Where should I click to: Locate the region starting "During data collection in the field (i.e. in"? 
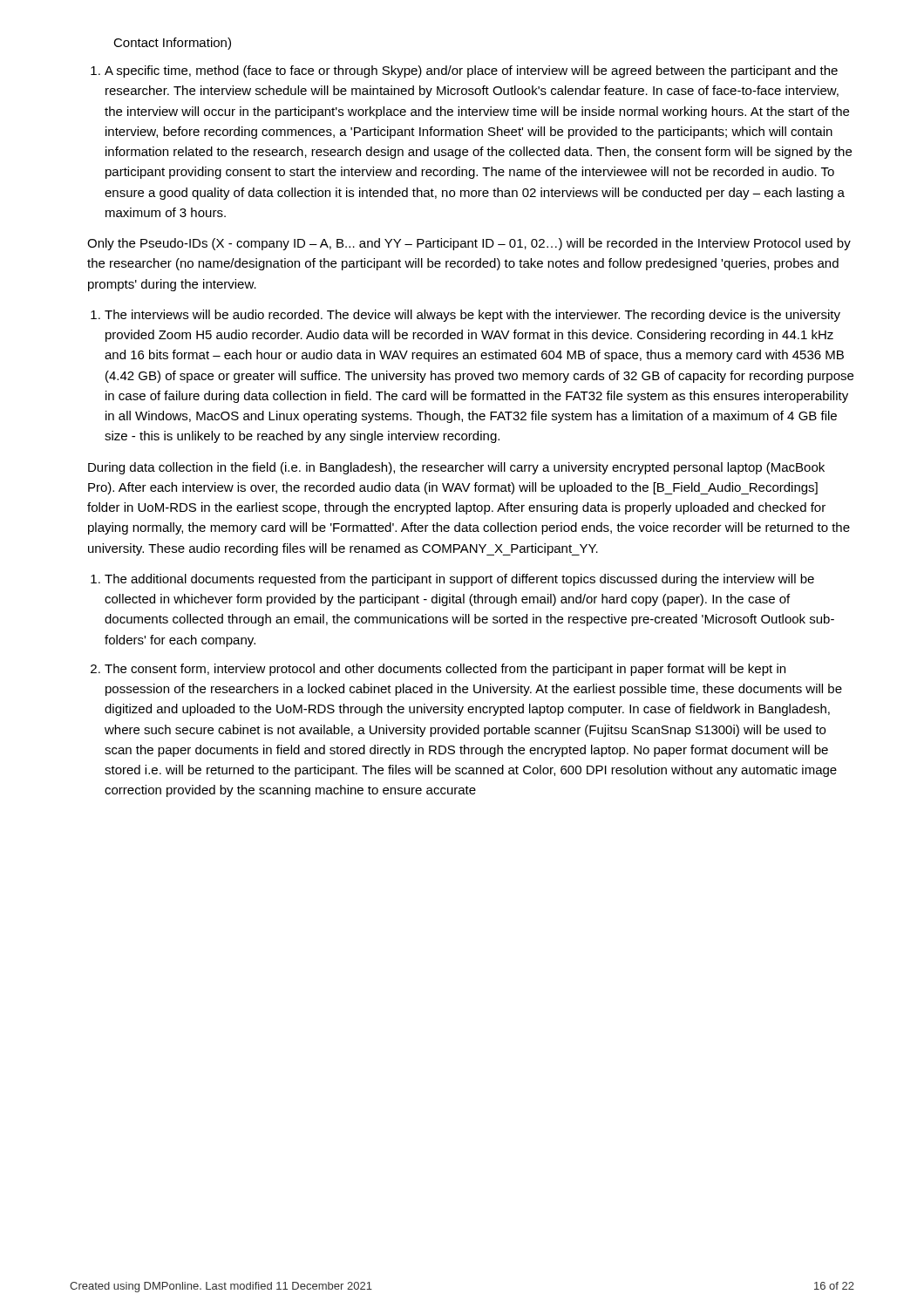(471, 507)
